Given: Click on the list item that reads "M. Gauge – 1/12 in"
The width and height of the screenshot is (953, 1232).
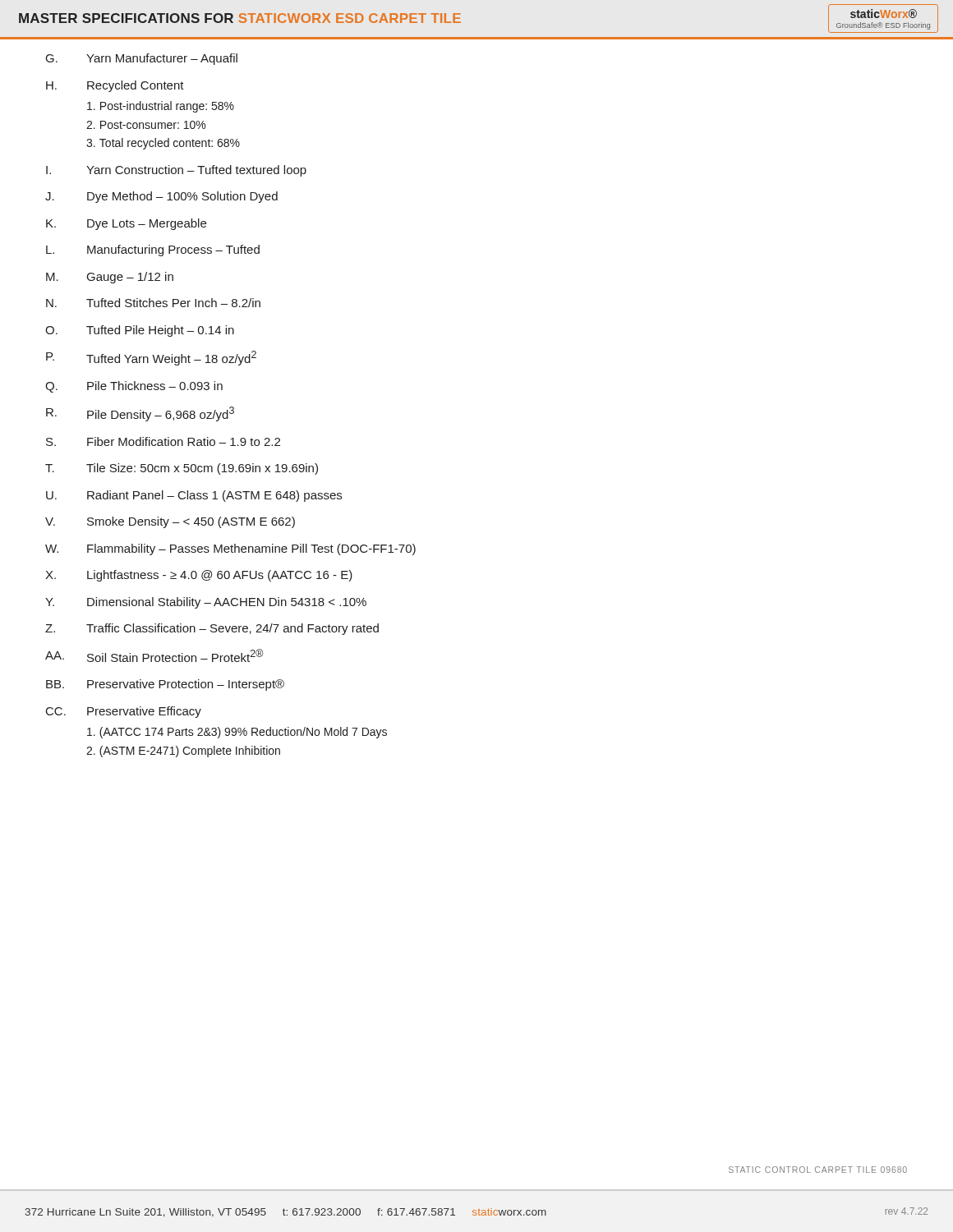Looking at the screenshot, I should pos(110,277).
